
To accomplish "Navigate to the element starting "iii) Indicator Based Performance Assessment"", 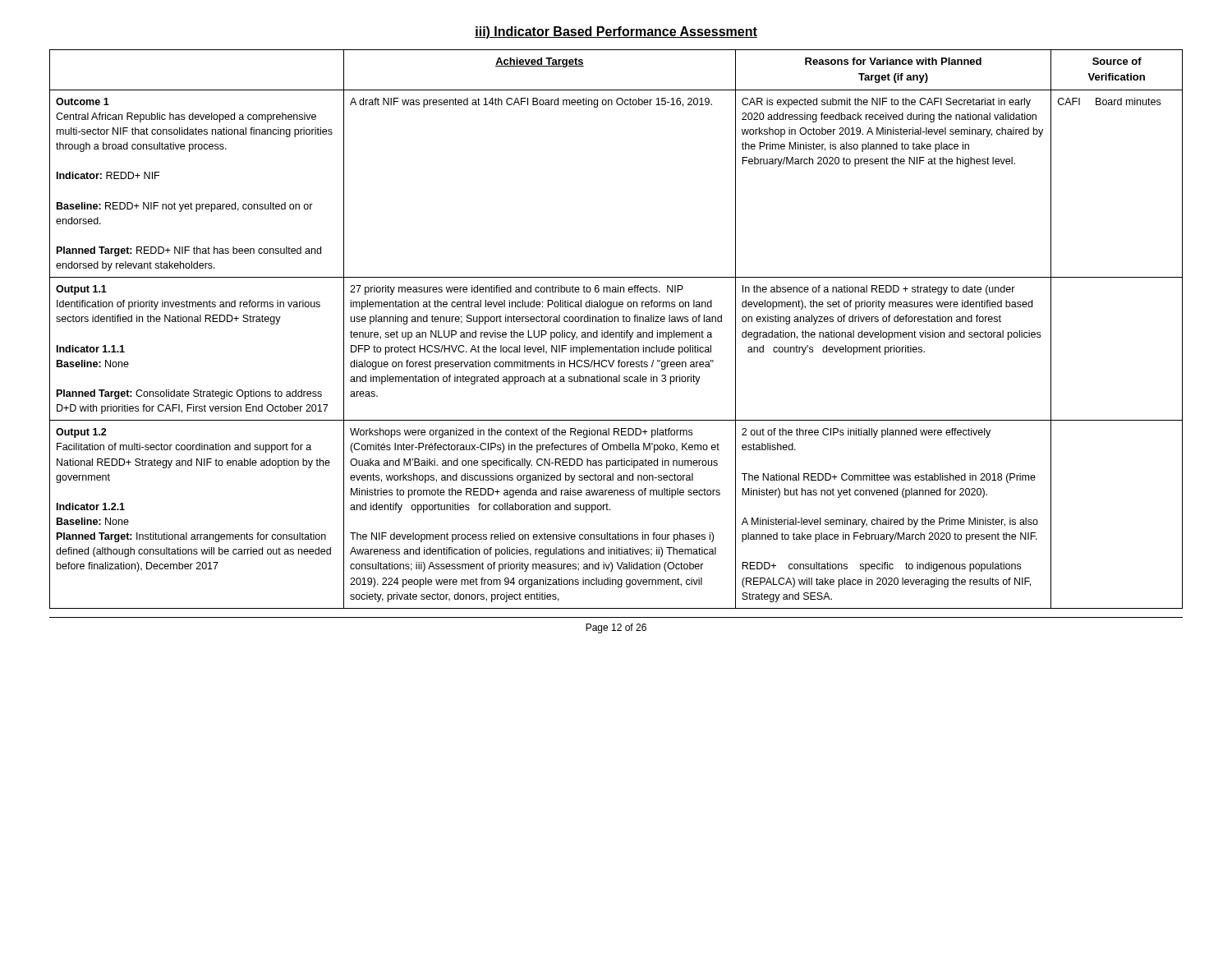I will coord(616,32).
